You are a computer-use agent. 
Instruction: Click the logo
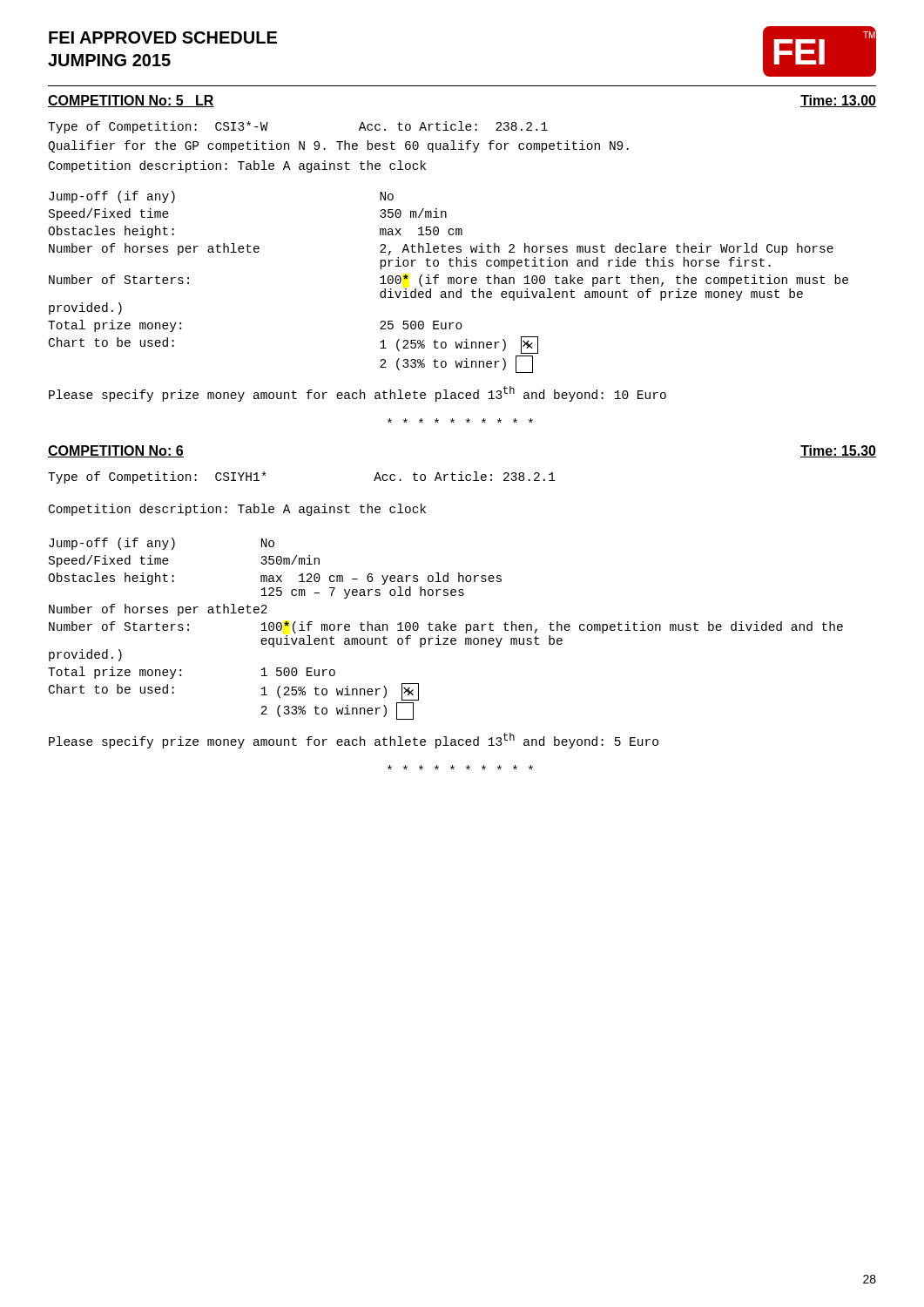tap(819, 51)
